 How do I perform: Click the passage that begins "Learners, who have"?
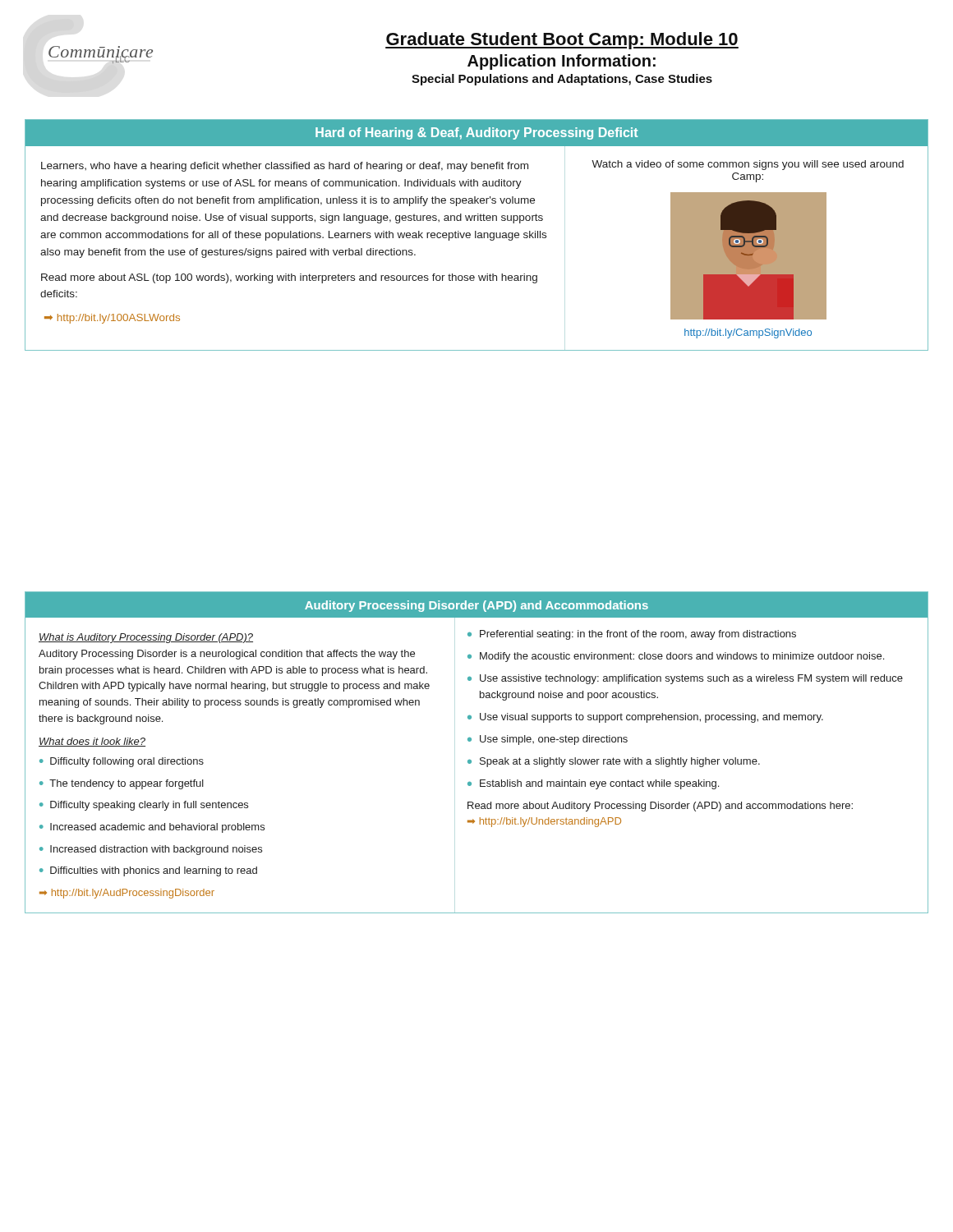[x=294, y=208]
